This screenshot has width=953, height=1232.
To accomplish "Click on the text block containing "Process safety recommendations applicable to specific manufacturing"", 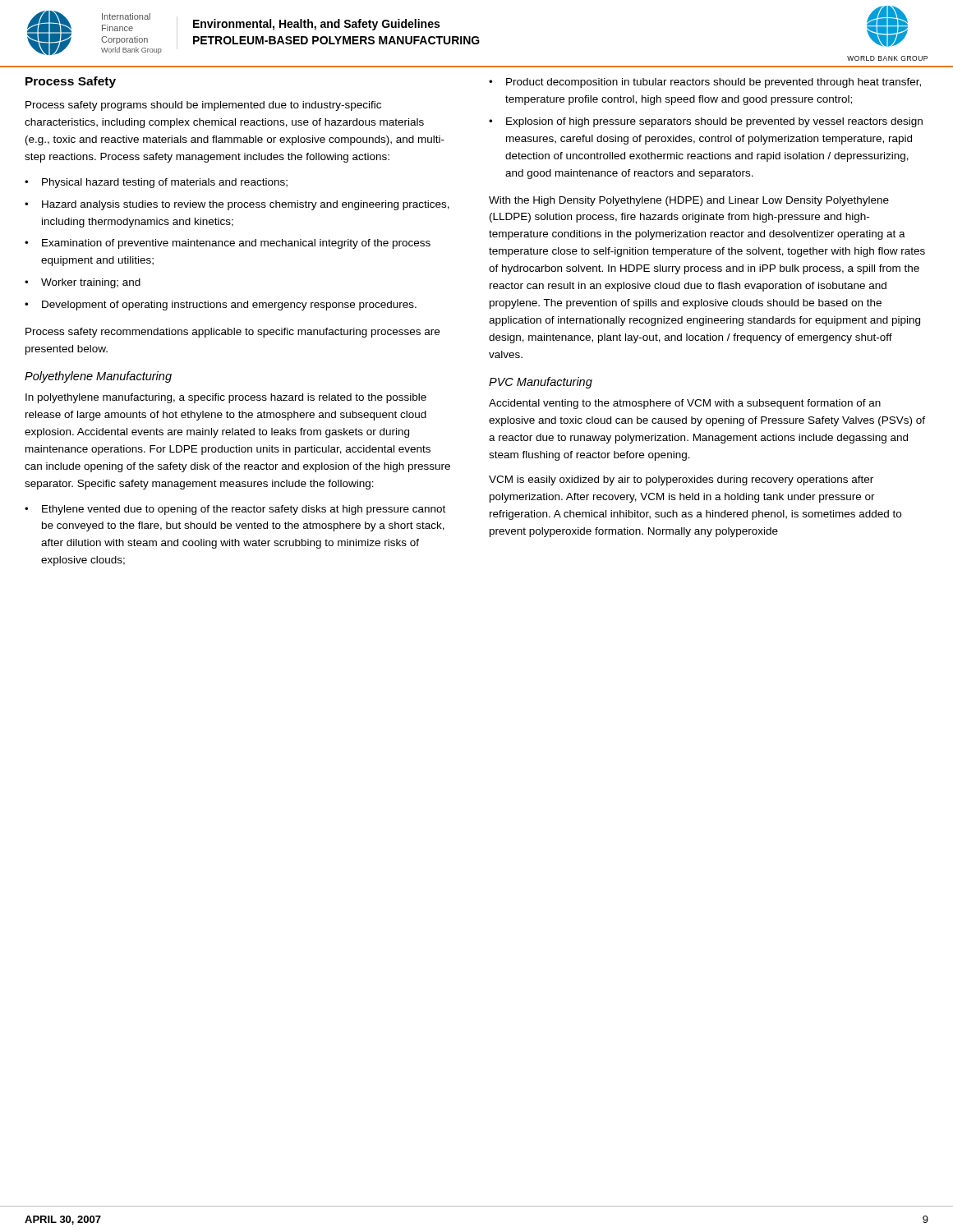I will tap(232, 340).
